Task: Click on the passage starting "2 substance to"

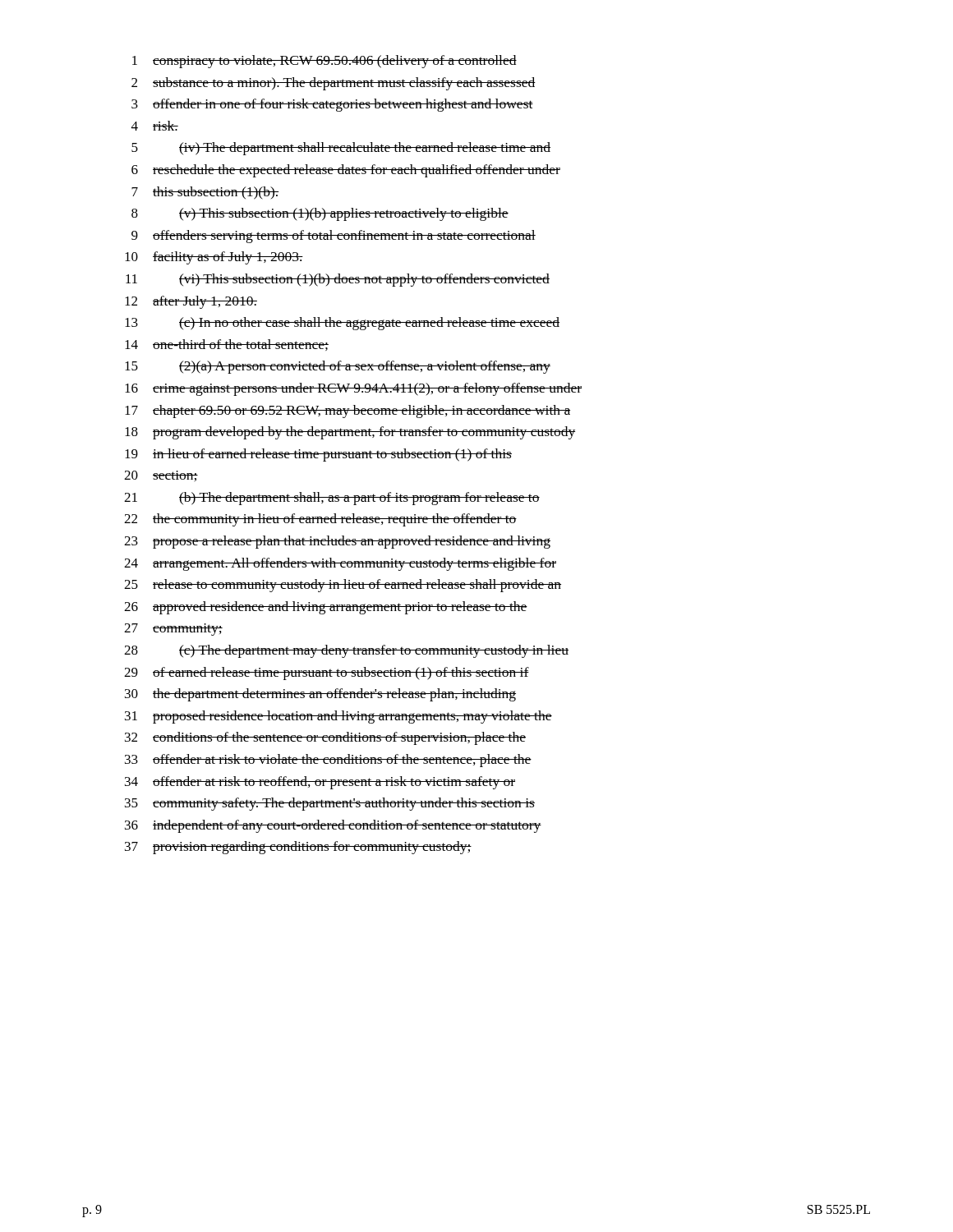Action: tap(485, 82)
